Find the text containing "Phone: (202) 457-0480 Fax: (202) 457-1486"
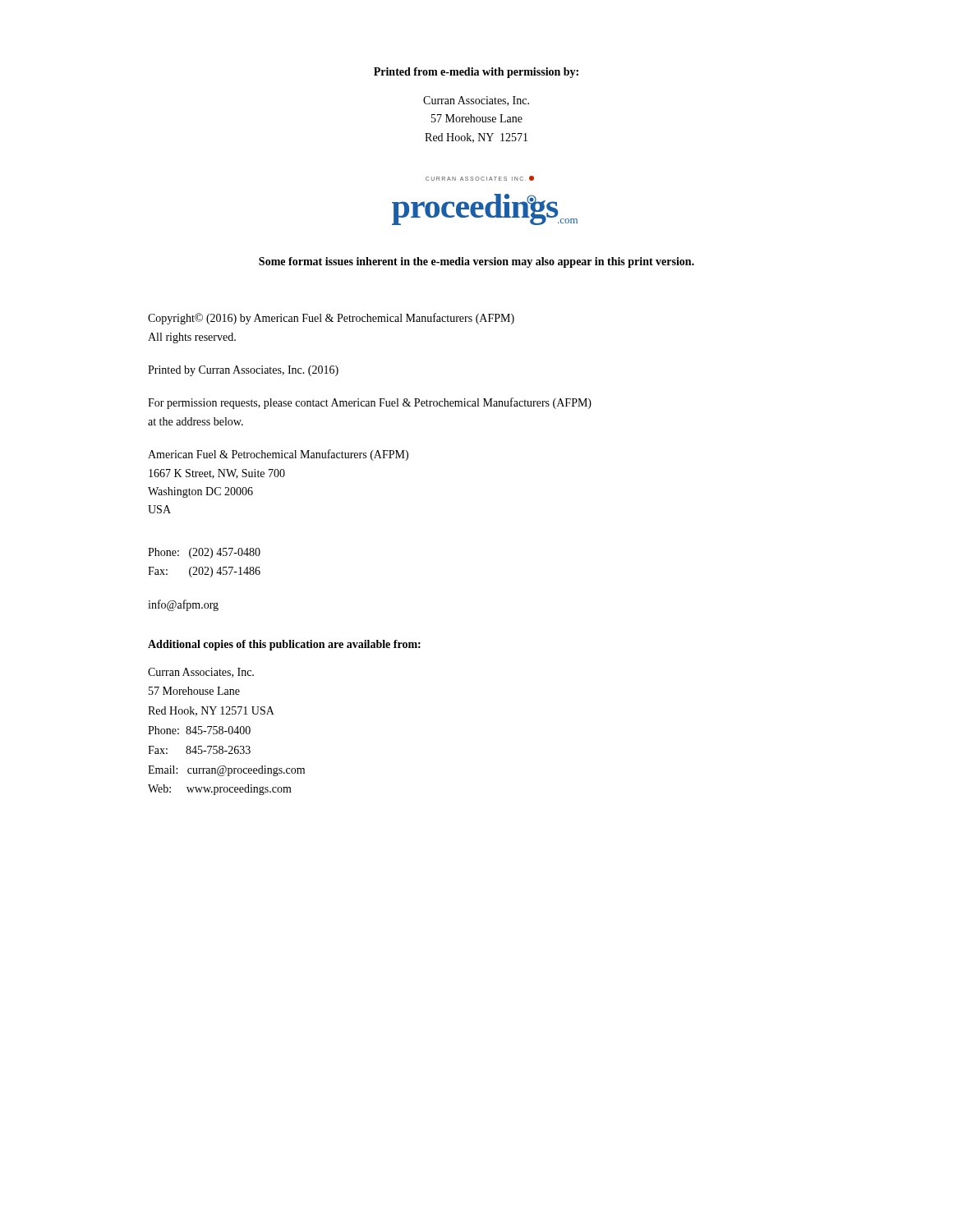Screen dimensions: 1232x953 point(204,562)
